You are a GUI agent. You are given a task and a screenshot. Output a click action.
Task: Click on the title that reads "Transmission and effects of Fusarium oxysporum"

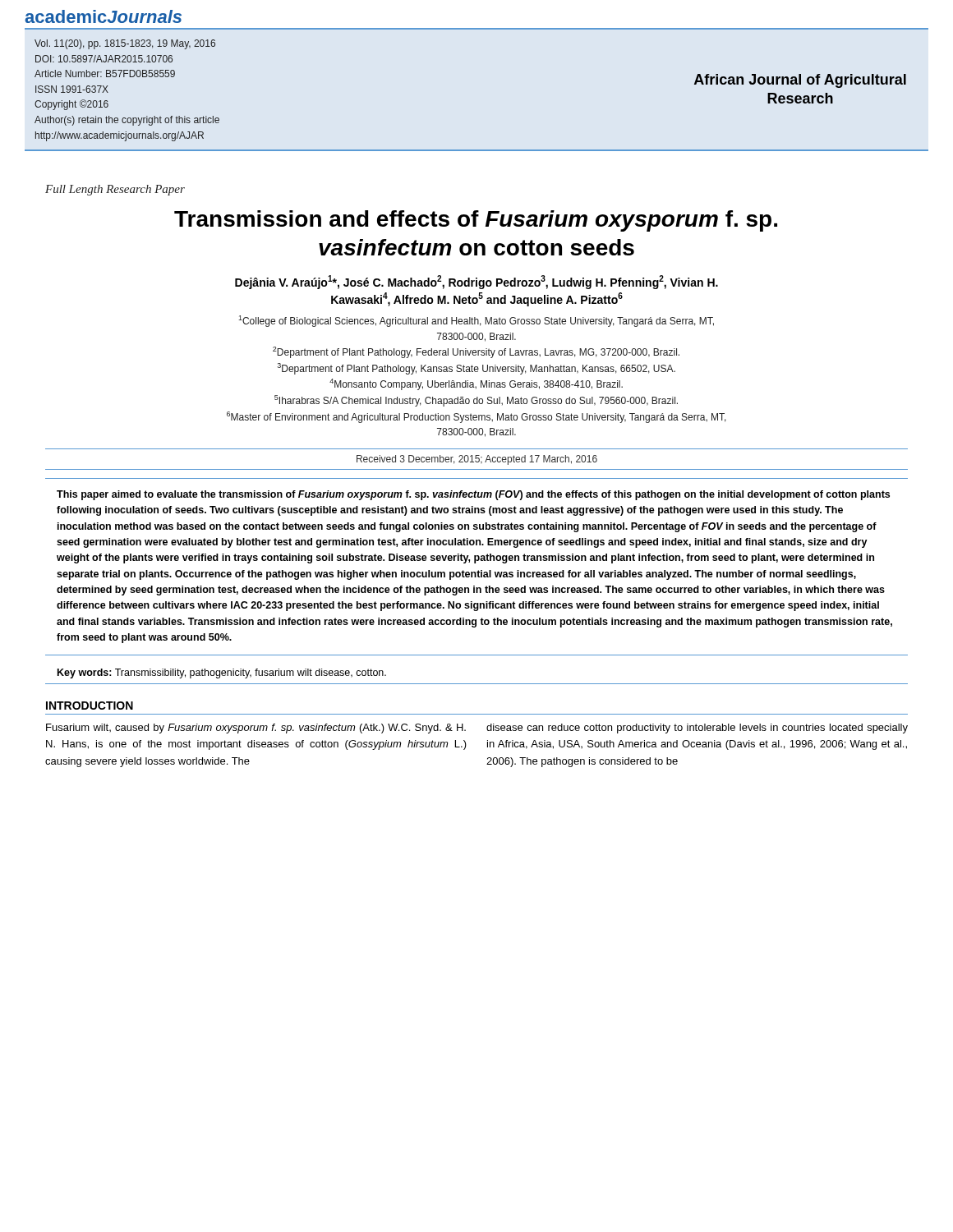[476, 233]
